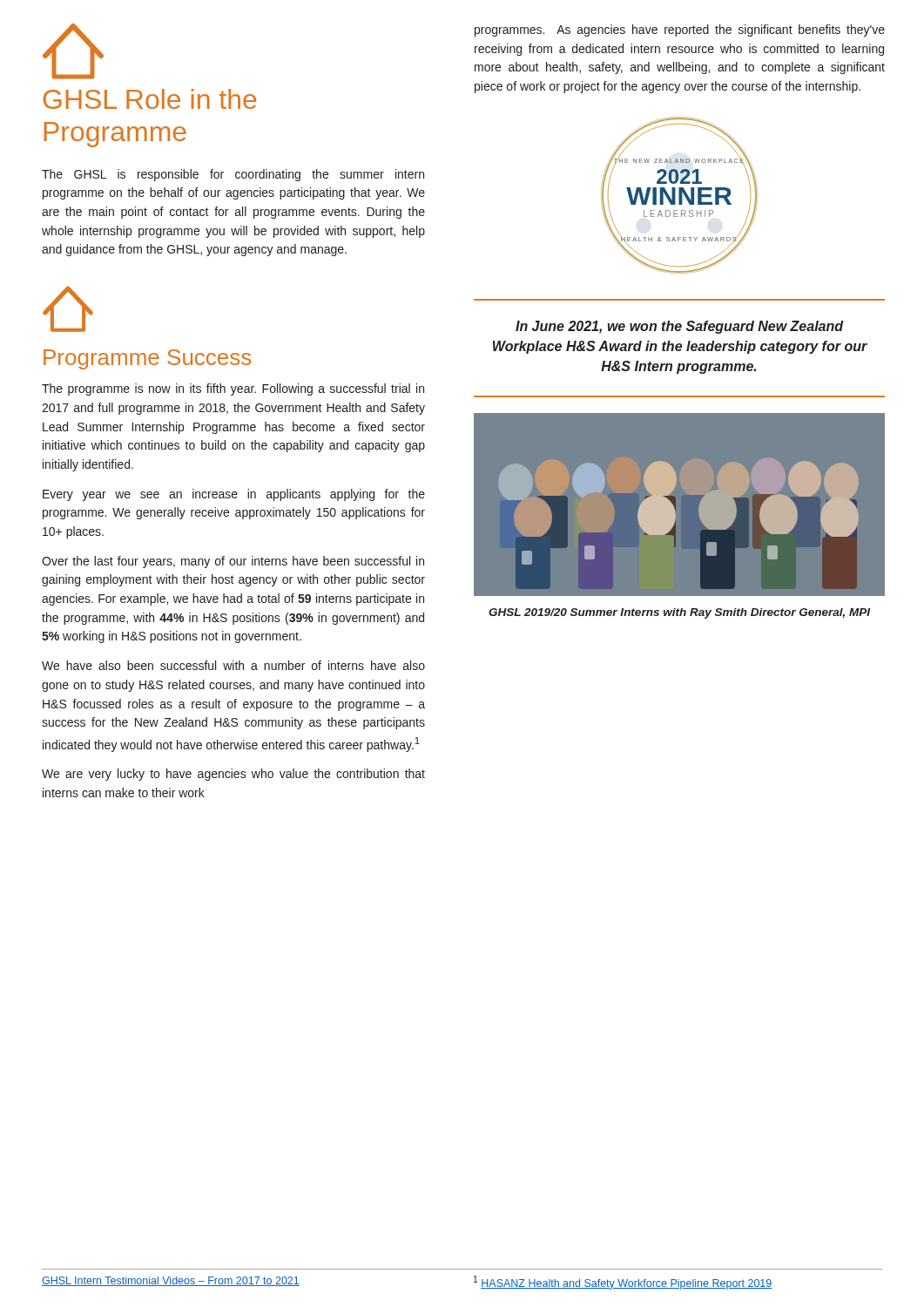The width and height of the screenshot is (924, 1307).
Task: Navigate to the passage starting "GHSL 2019/20 Summer Interns"
Action: point(679,612)
